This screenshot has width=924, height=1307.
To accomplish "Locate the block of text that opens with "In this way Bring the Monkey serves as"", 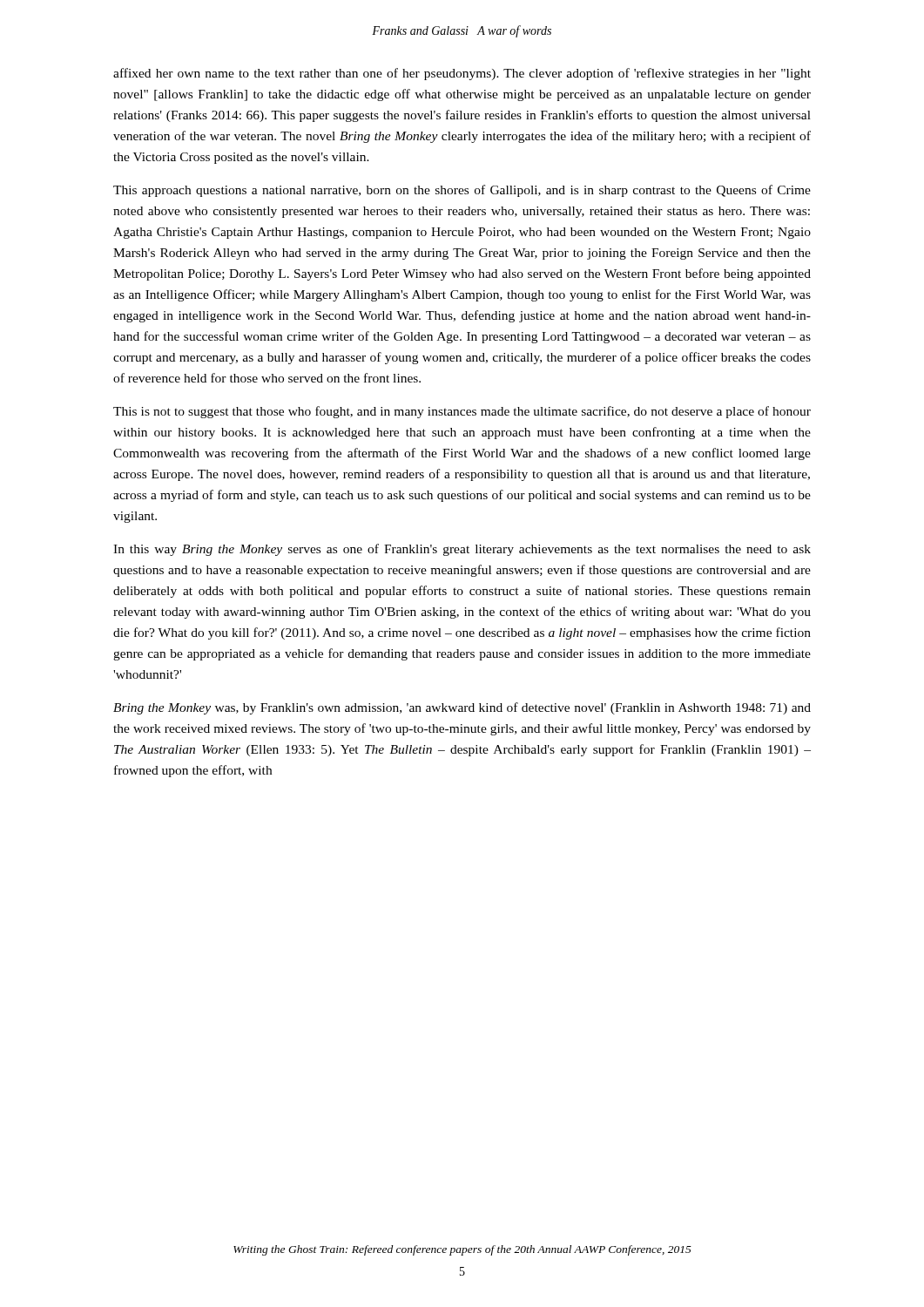I will (x=462, y=612).
